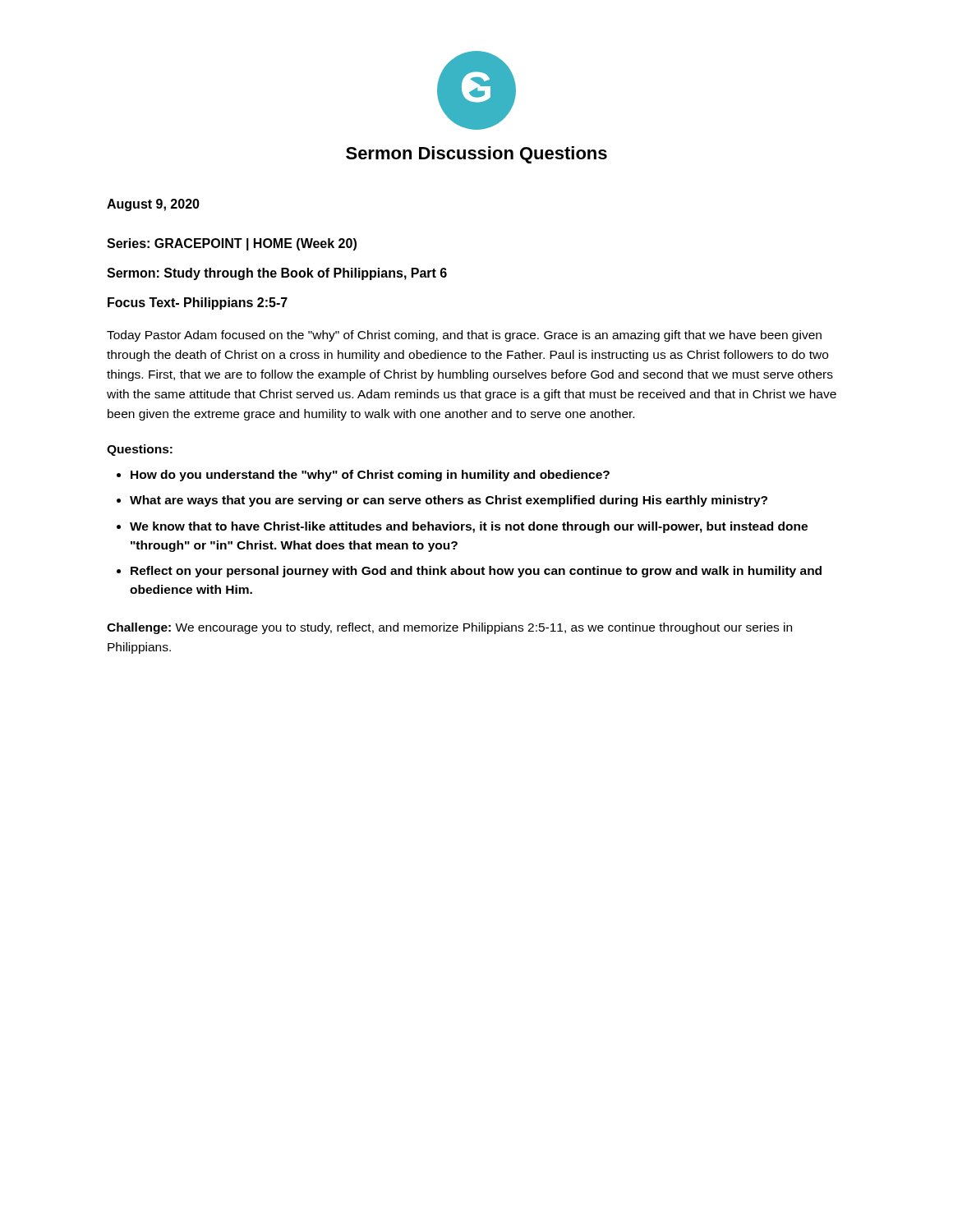Select the element starting "We know that to have"
Viewport: 953px width, 1232px height.
(469, 535)
